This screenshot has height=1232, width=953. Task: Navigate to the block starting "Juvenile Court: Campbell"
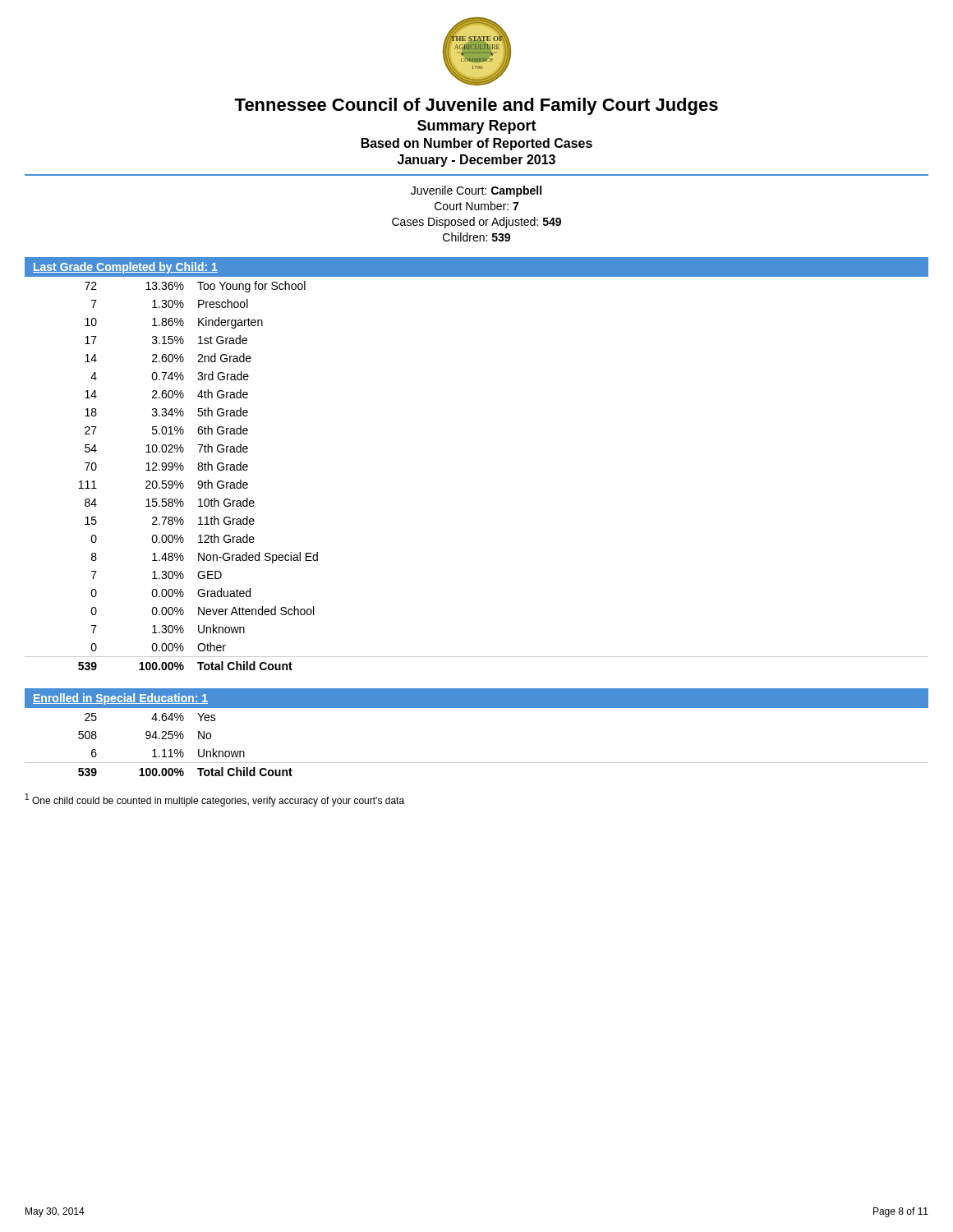tap(476, 191)
